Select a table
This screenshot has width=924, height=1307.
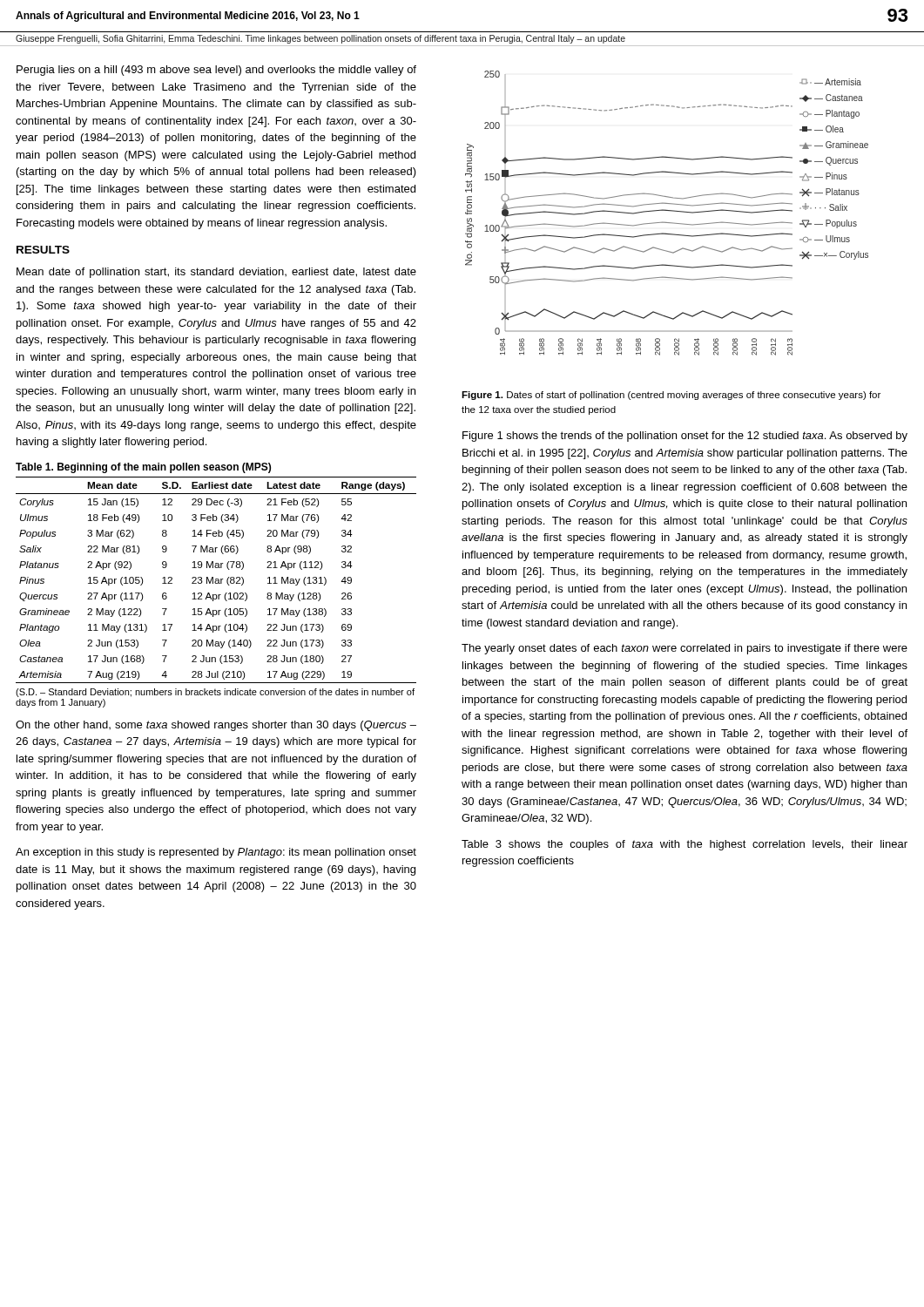point(216,579)
